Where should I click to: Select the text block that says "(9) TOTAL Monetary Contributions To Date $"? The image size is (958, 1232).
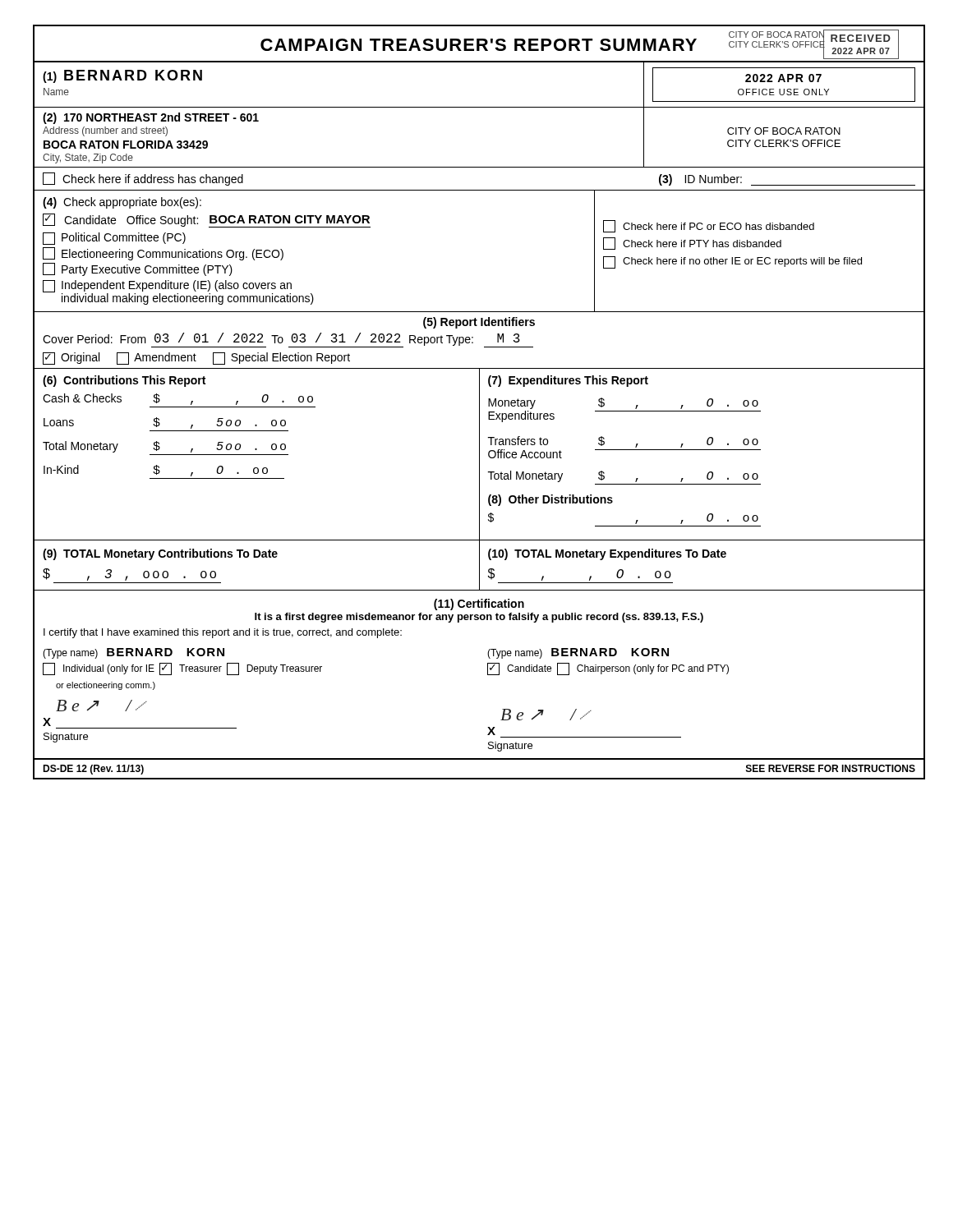(479, 565)
